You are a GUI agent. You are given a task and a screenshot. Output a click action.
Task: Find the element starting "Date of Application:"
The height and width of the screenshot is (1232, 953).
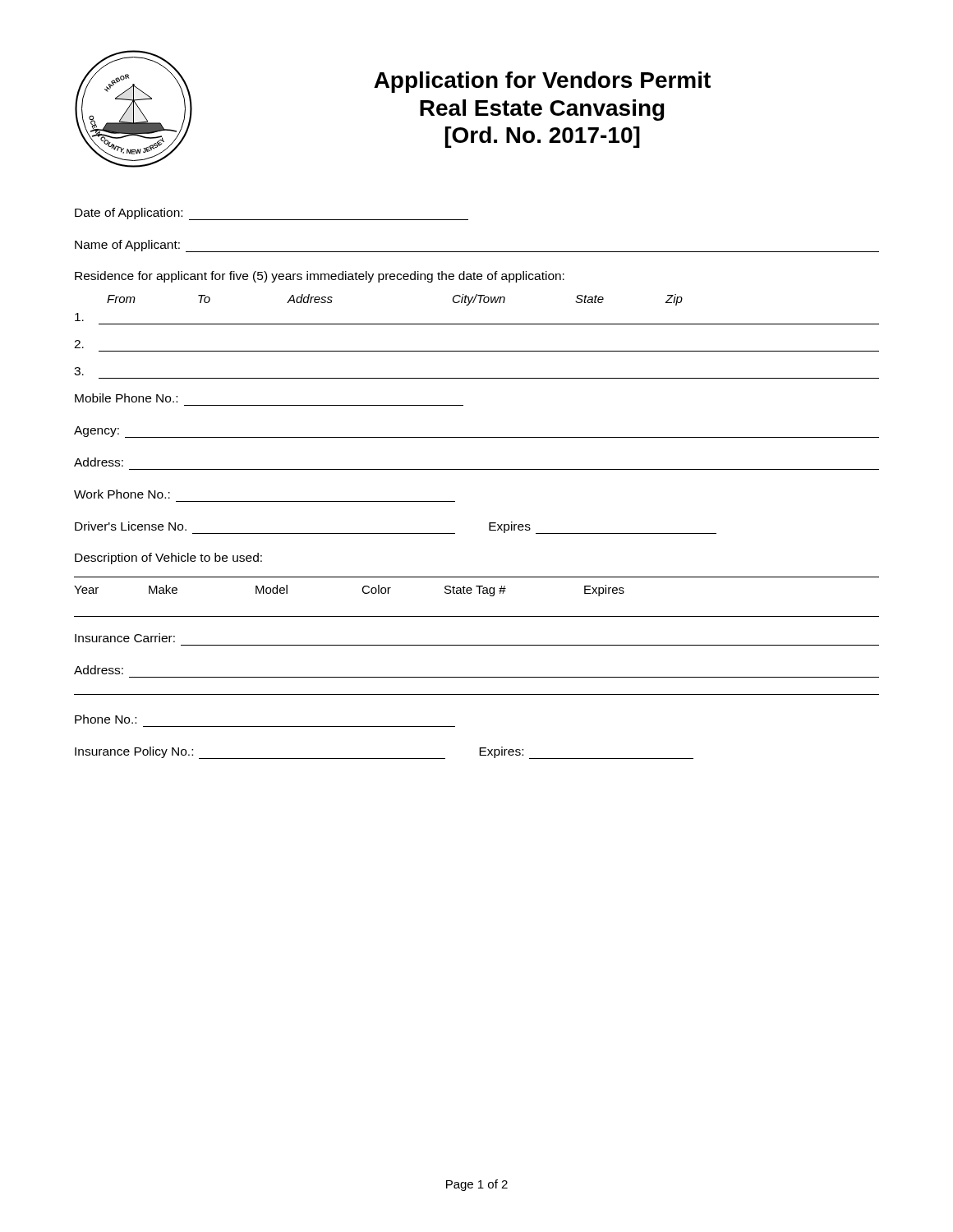pyautogui.click(x=271, y=212)
